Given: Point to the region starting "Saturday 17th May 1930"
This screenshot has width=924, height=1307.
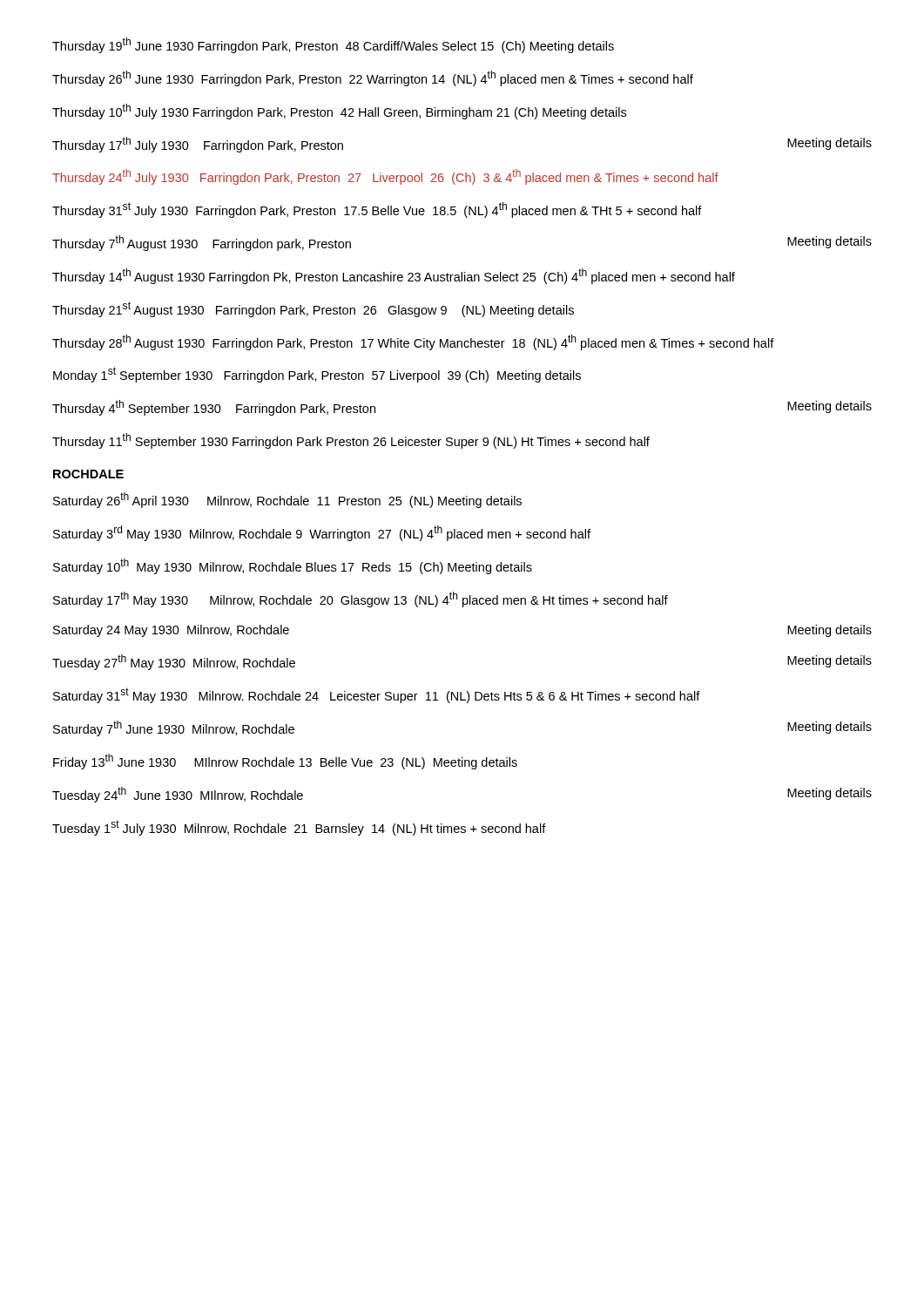Looking at the screenshot, I should coord(360,598).
